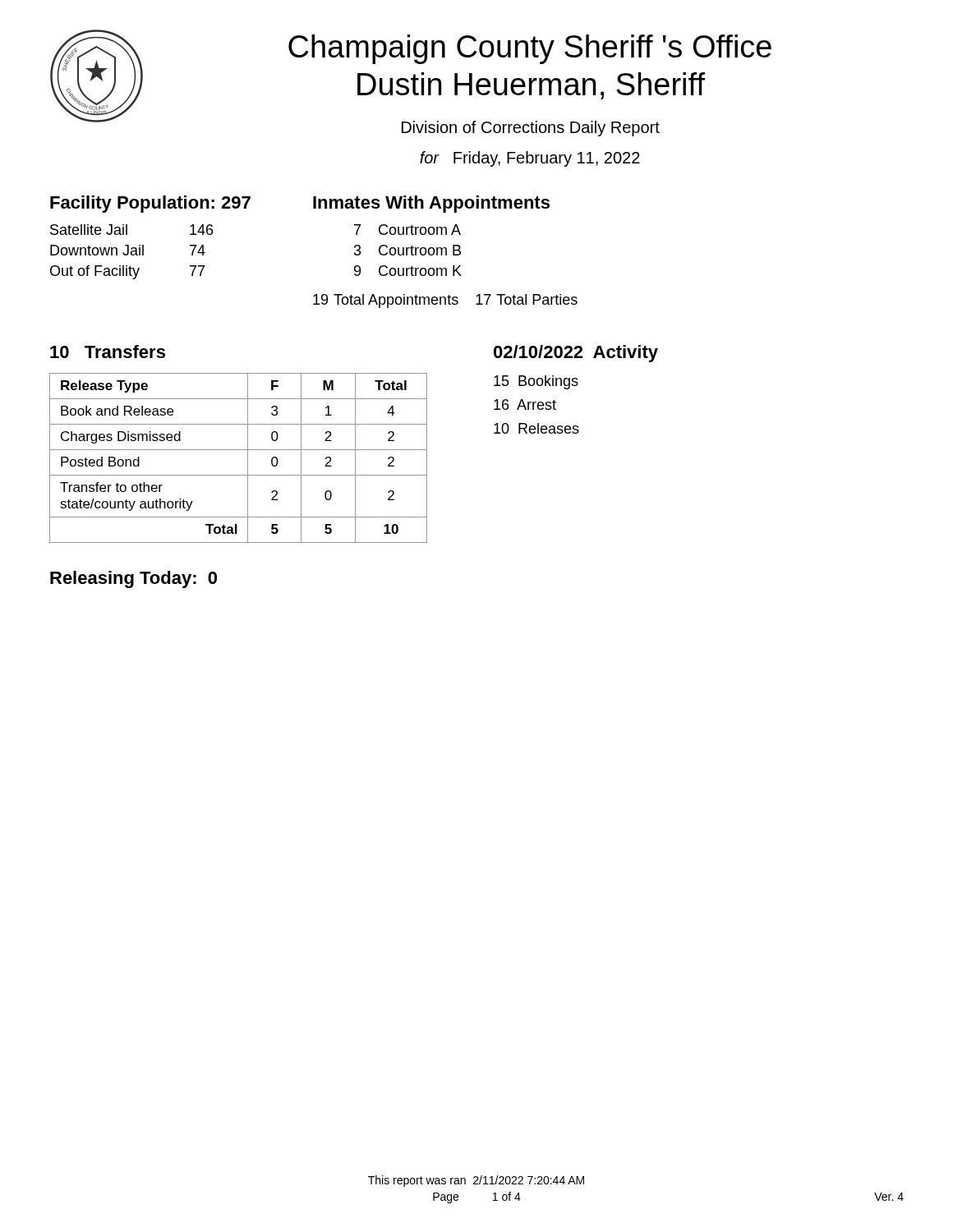Click on the list item that reads "10 Releases"
The width and height of the screenshot is (953, 1232).
pyautogui.click(x=536, y=429)
